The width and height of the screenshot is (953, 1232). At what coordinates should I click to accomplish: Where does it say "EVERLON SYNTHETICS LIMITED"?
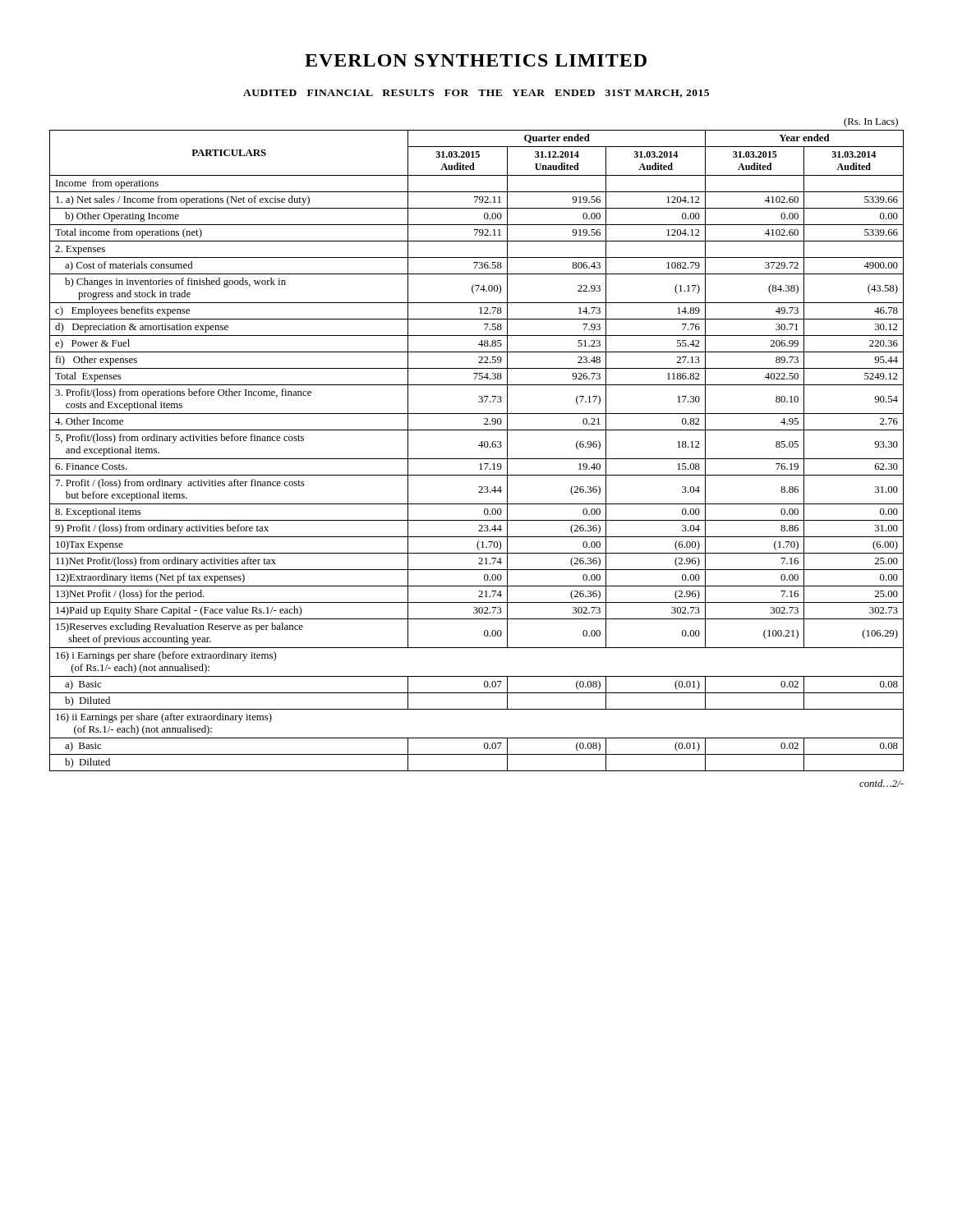[476, 60]
